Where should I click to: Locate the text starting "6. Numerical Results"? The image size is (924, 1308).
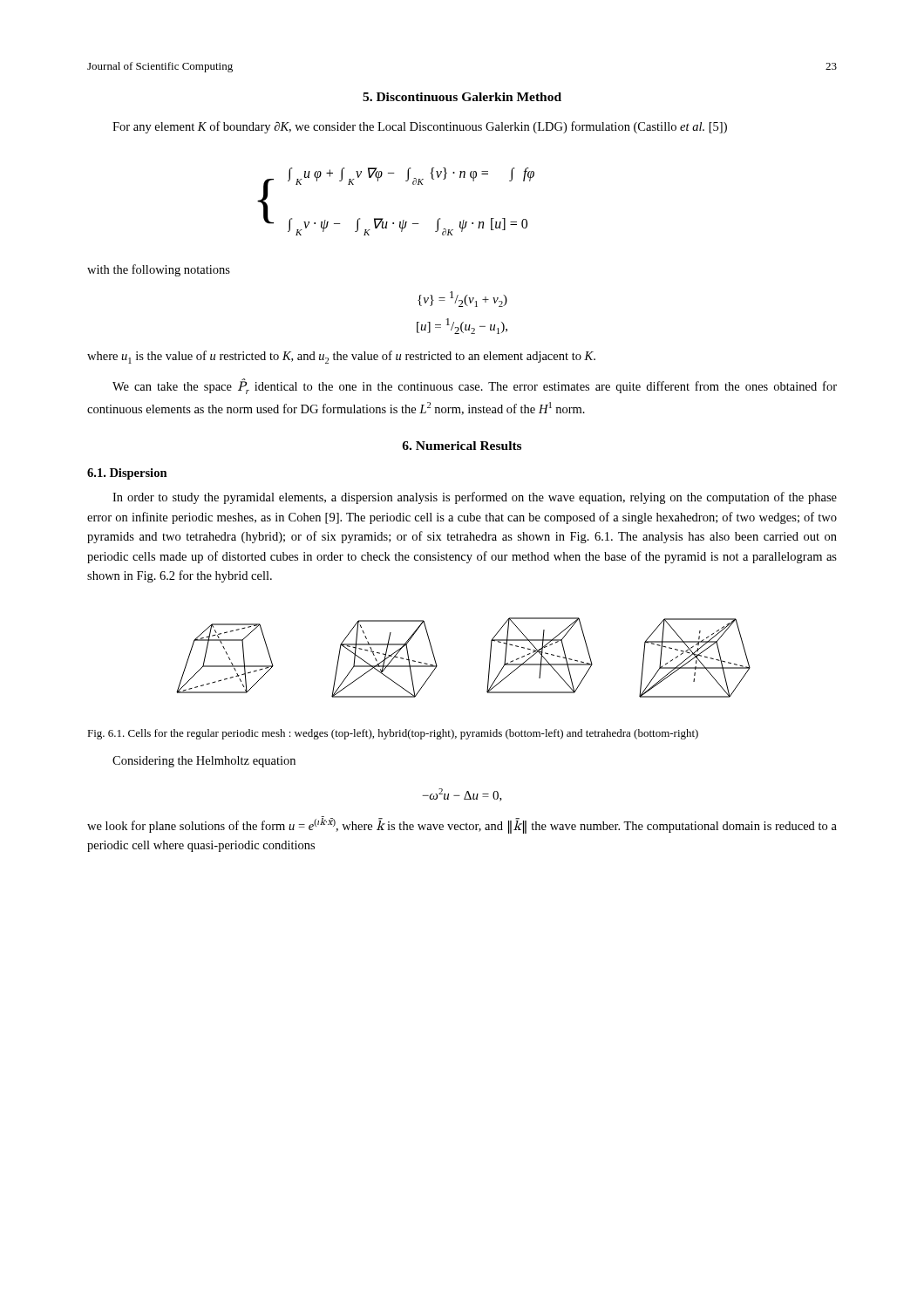point(462,445)
